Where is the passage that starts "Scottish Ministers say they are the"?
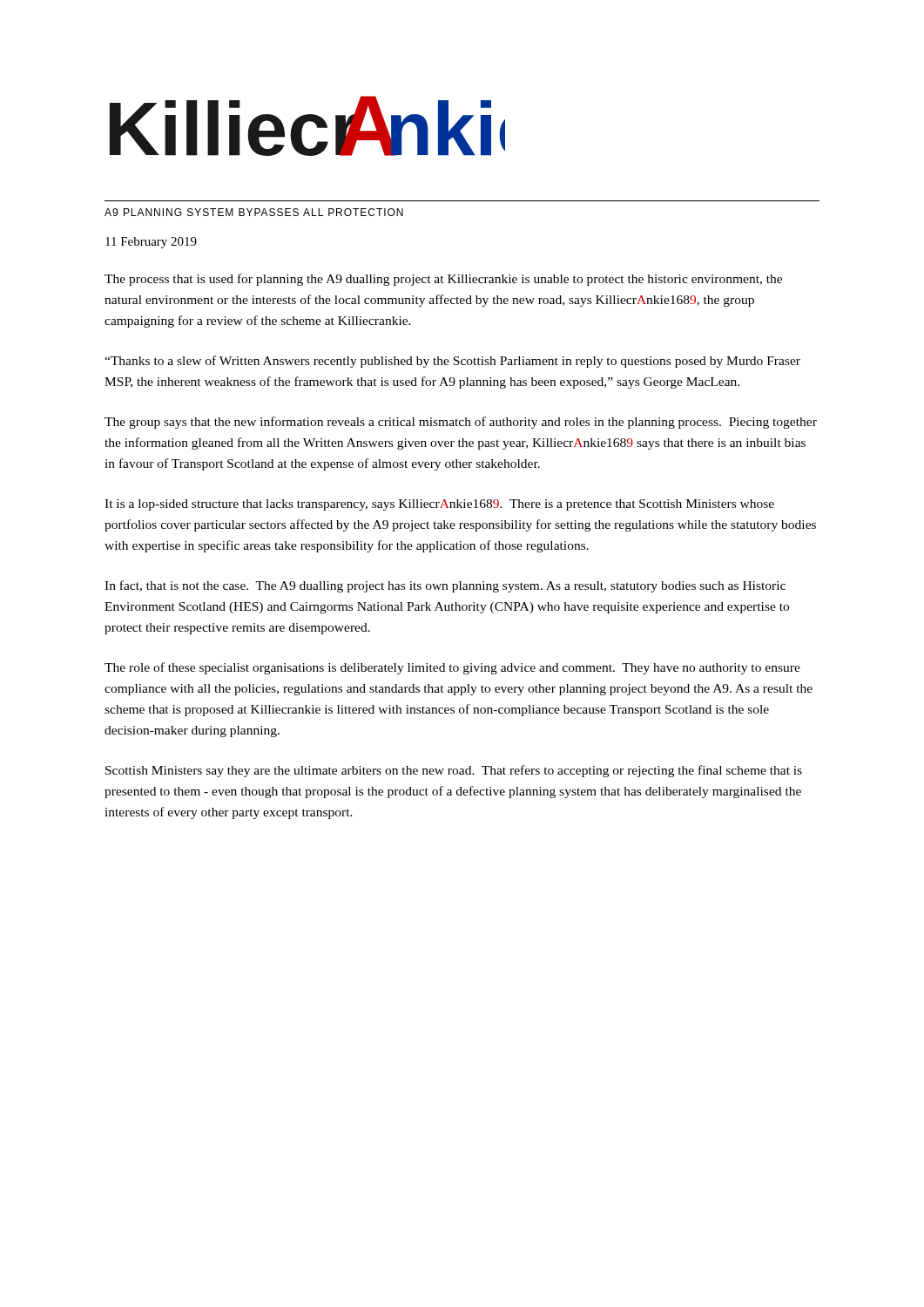The image size is (924, 1307). (x=453, y=791)
